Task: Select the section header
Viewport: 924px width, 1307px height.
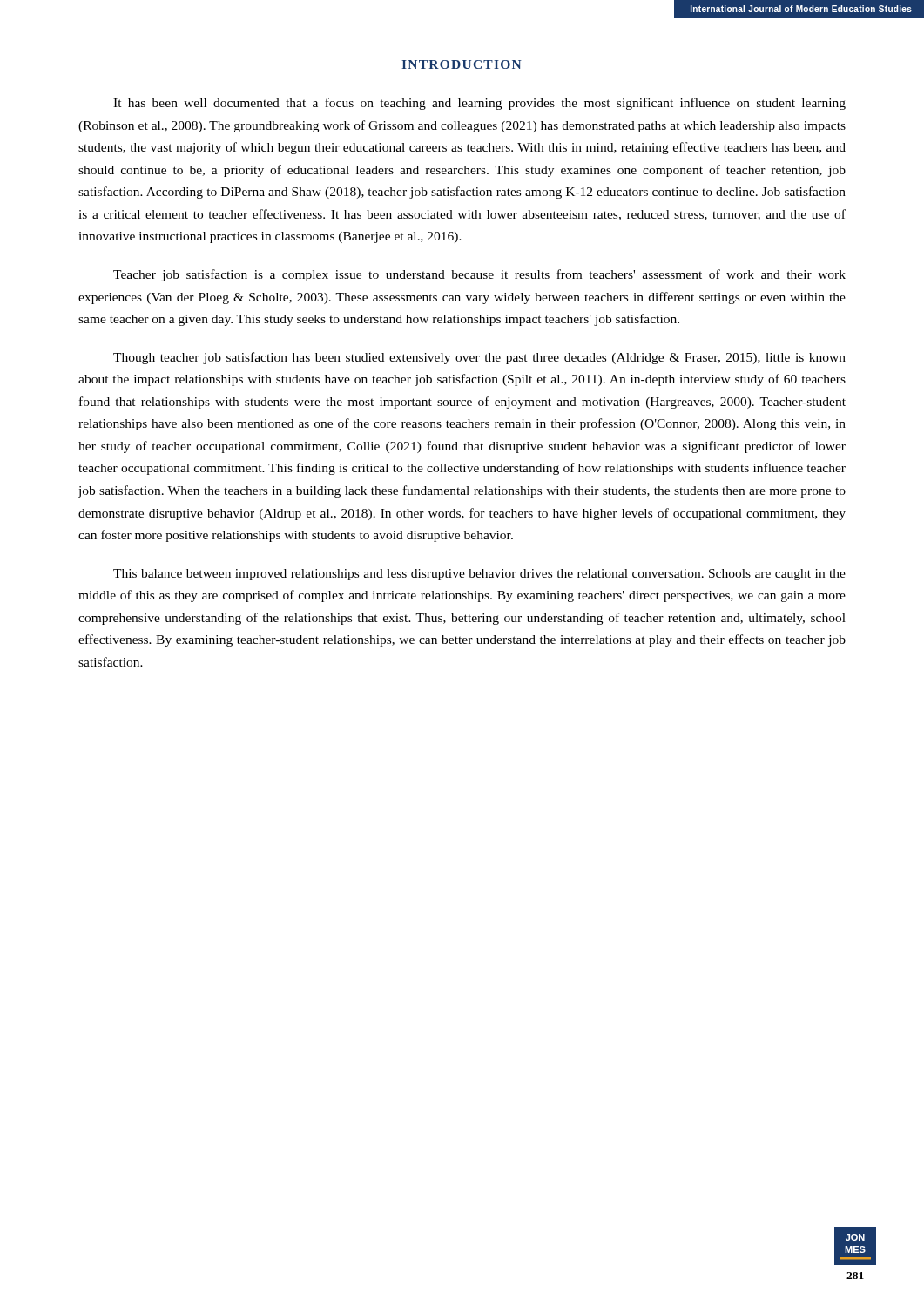Action: (462, 64)
